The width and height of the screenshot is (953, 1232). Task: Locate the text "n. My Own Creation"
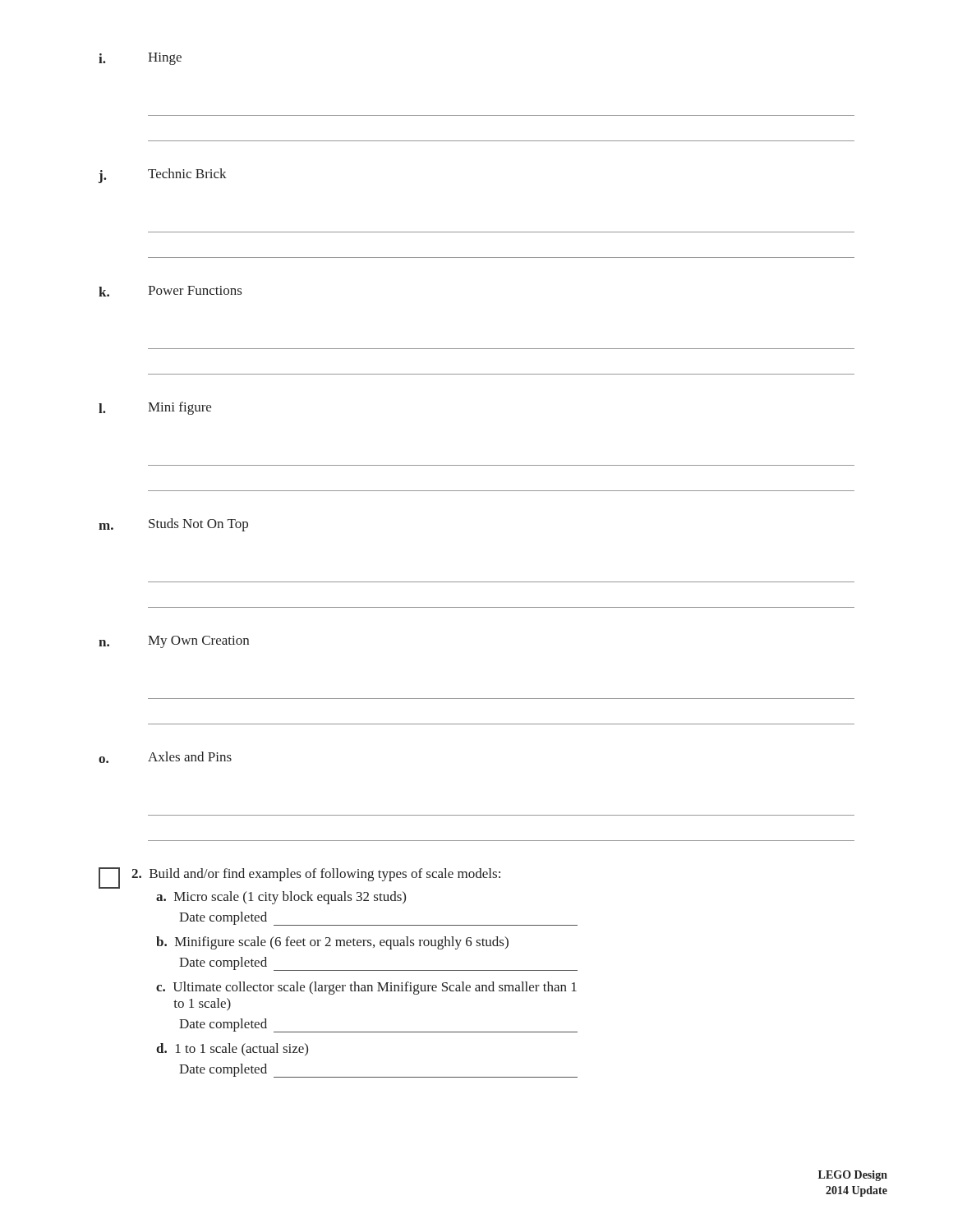[174, 642]
